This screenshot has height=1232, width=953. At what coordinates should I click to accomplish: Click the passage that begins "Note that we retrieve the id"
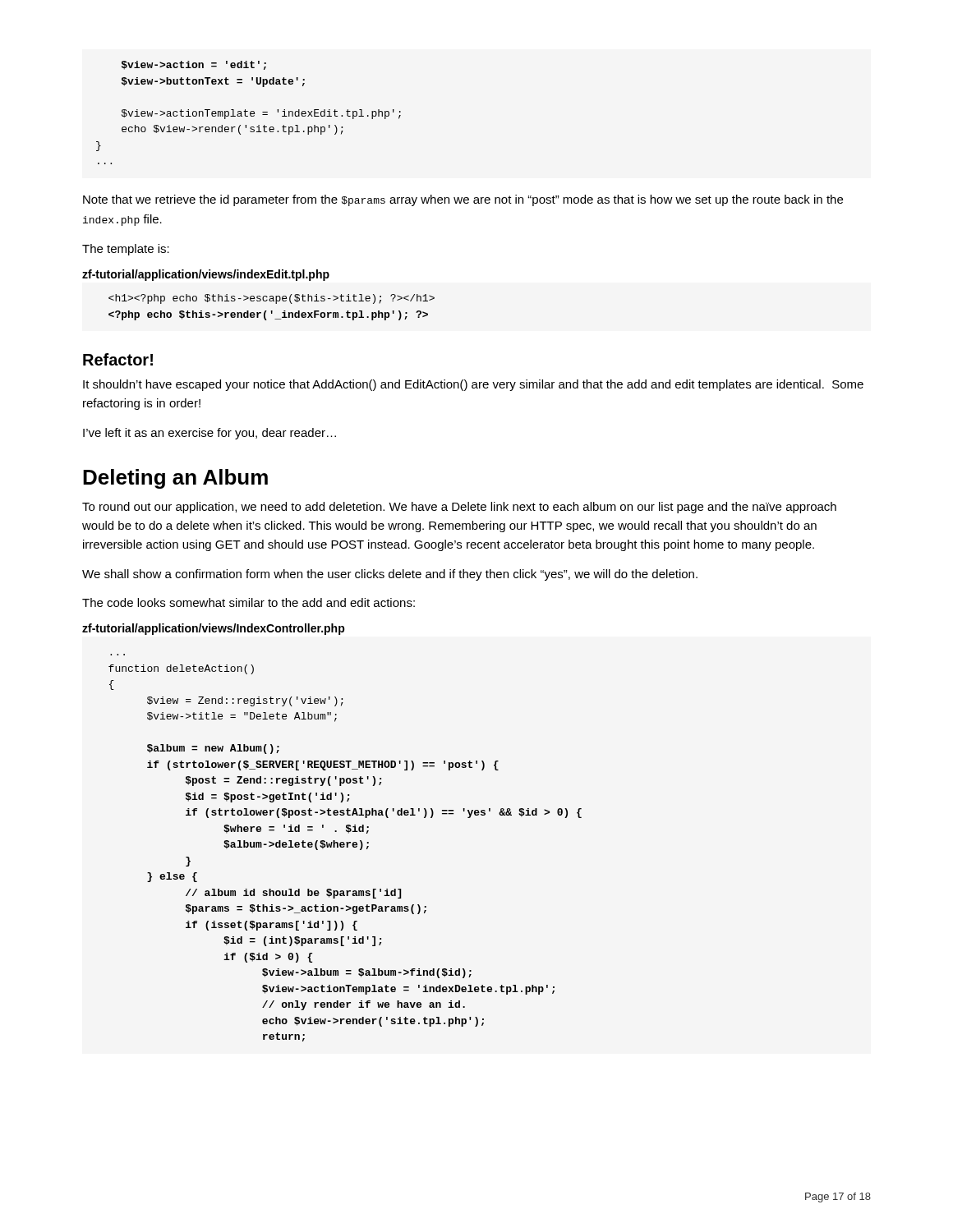click(476, 209)
